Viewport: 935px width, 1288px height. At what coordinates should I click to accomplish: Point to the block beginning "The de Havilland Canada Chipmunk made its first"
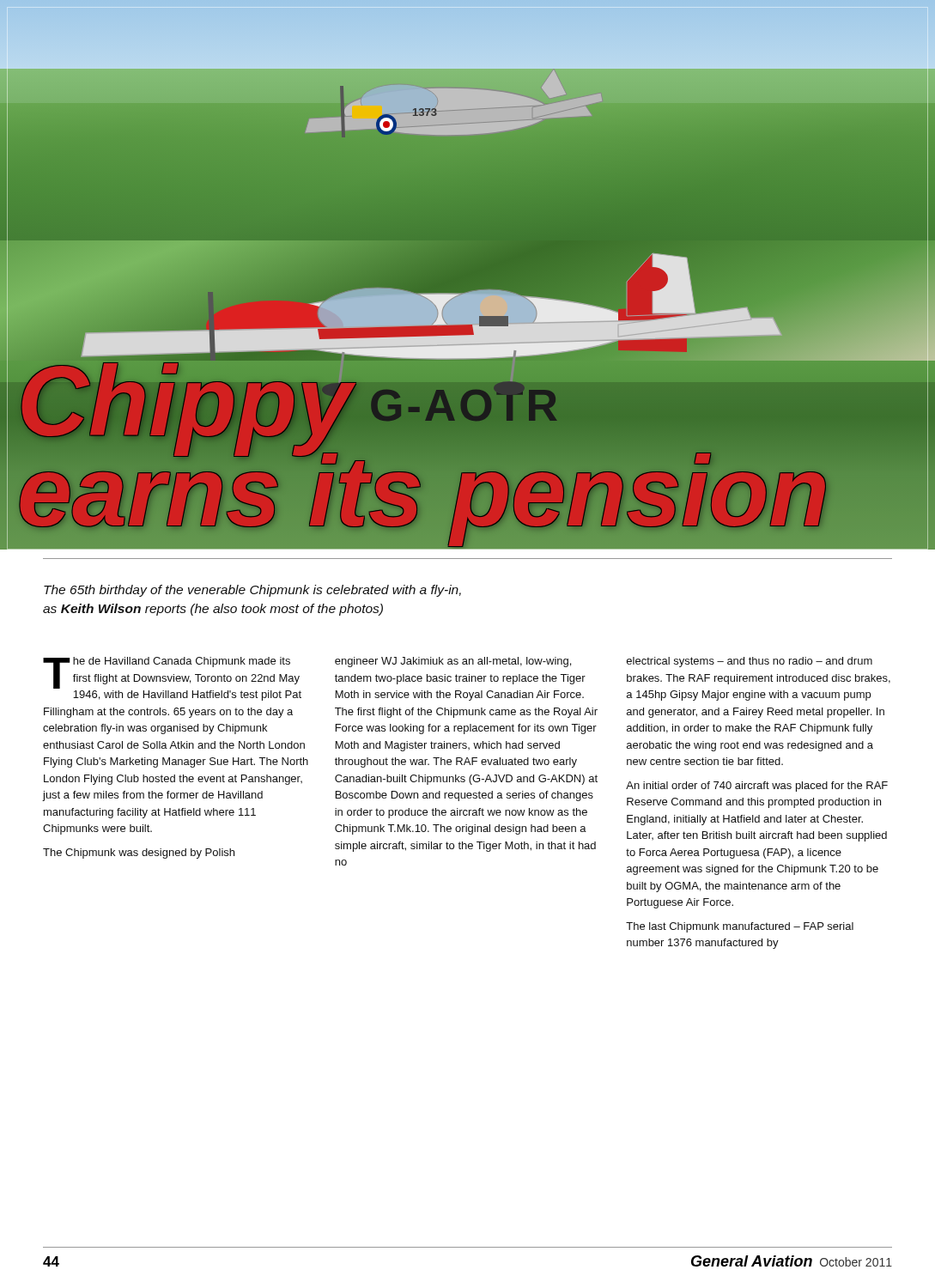[x=468, y=805]
